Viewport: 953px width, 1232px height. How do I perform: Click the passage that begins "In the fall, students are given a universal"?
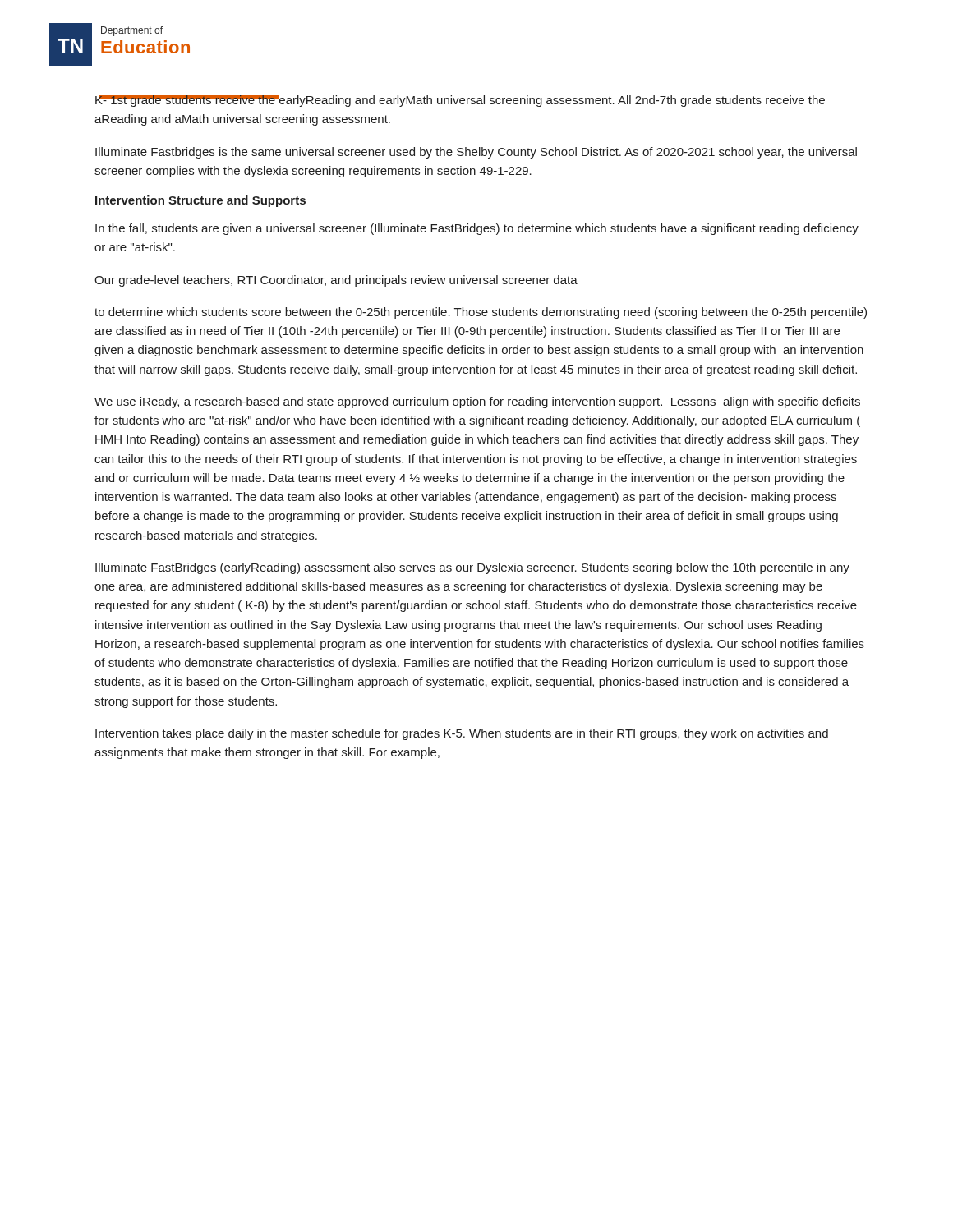point(476,237)
